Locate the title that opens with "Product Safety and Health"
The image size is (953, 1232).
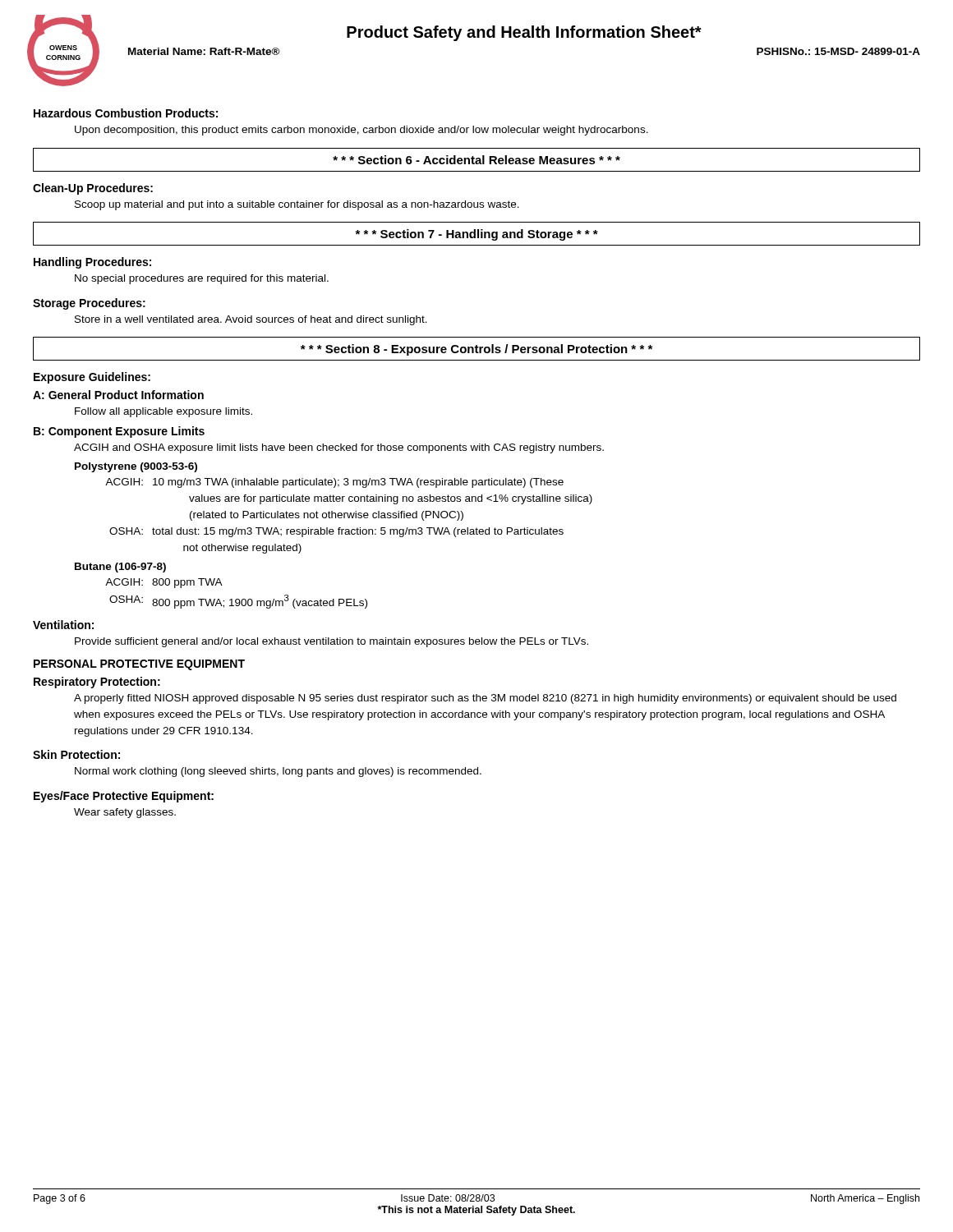pos(524,32)
